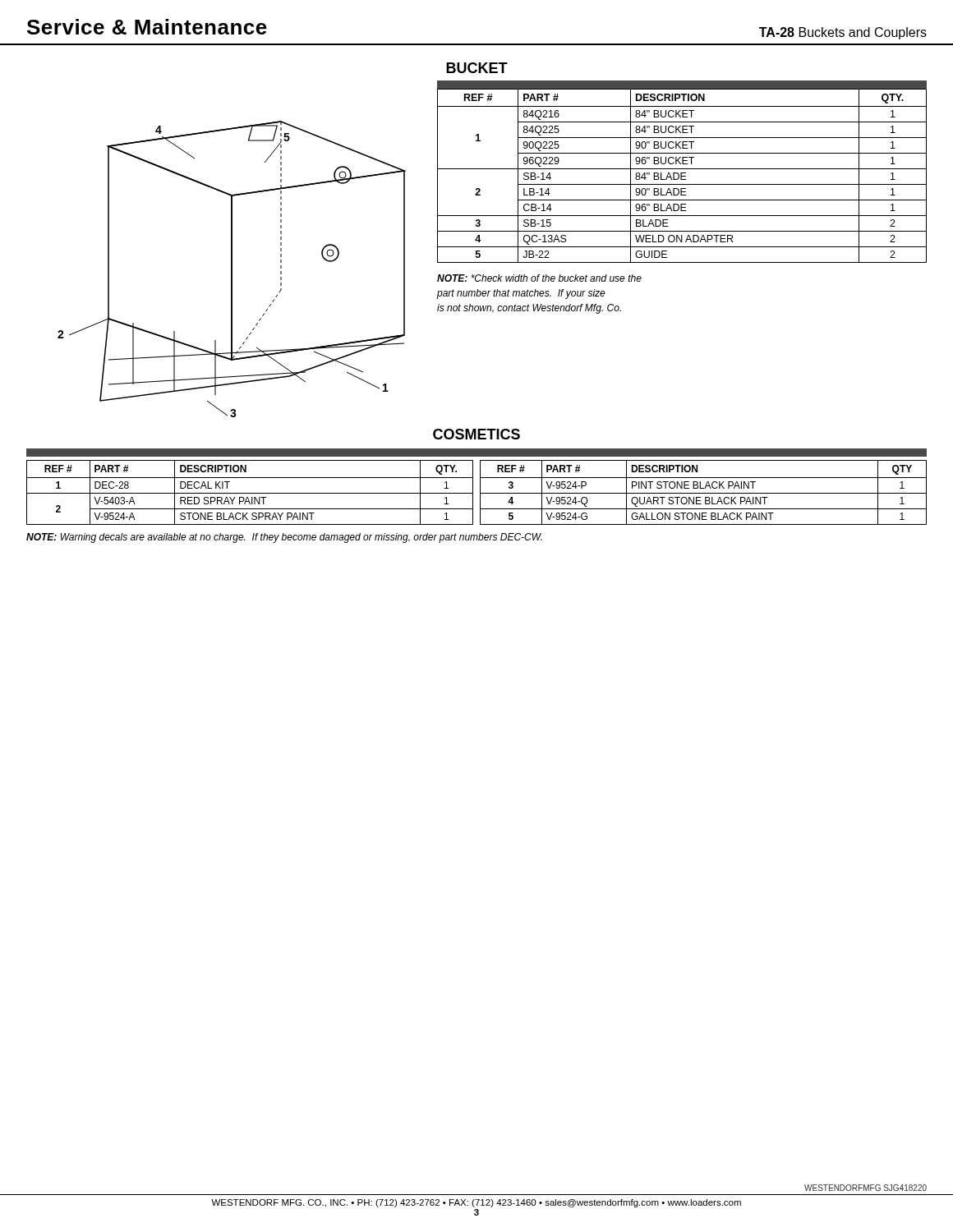Locate the table with the text "DECAL KIT"
The height and width of the screenshot is (1232, 953).
250,492
